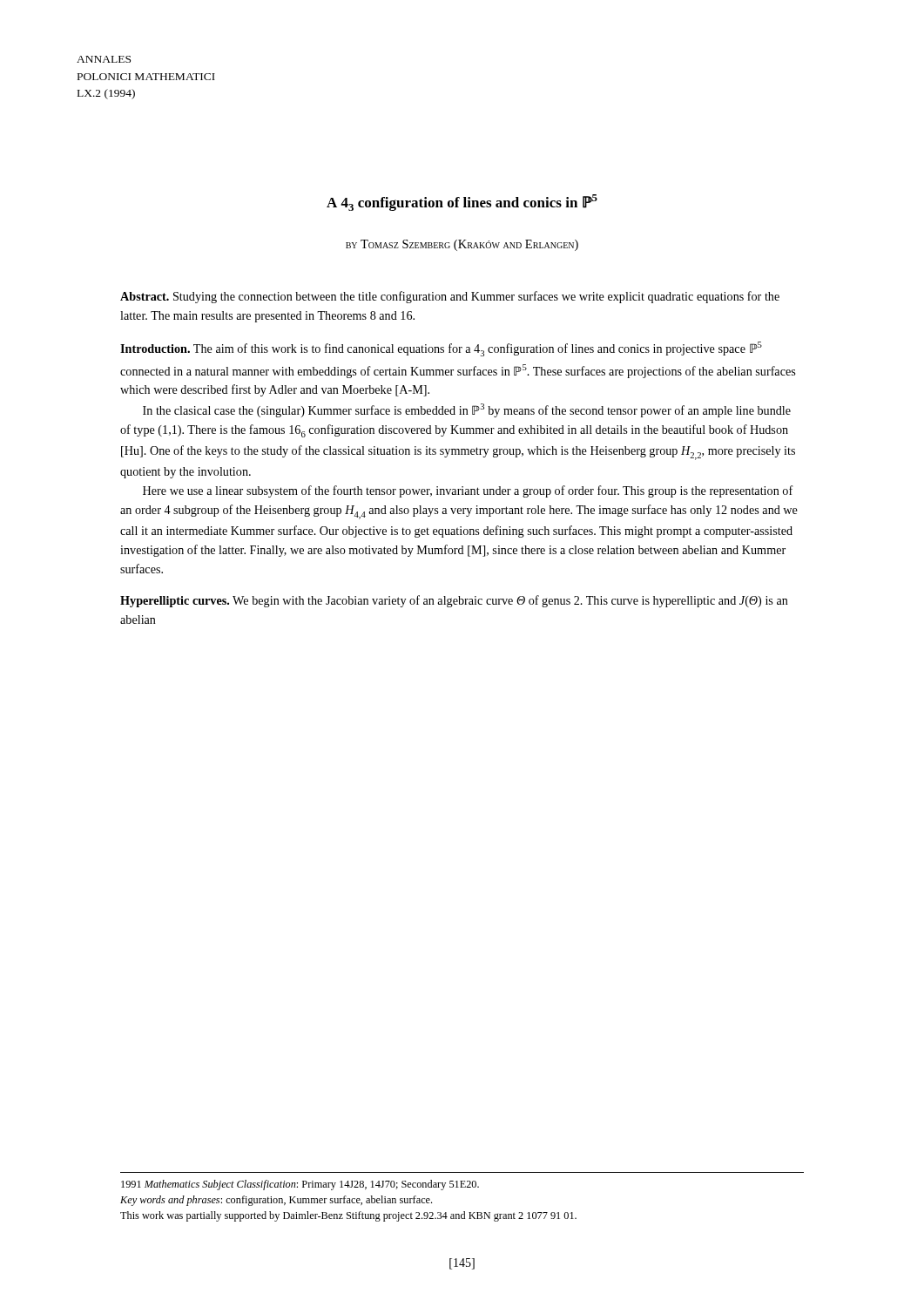Point to the block beginning "Here we use a"
Viewport: 924px width, 1307px height.
(462, 531)
